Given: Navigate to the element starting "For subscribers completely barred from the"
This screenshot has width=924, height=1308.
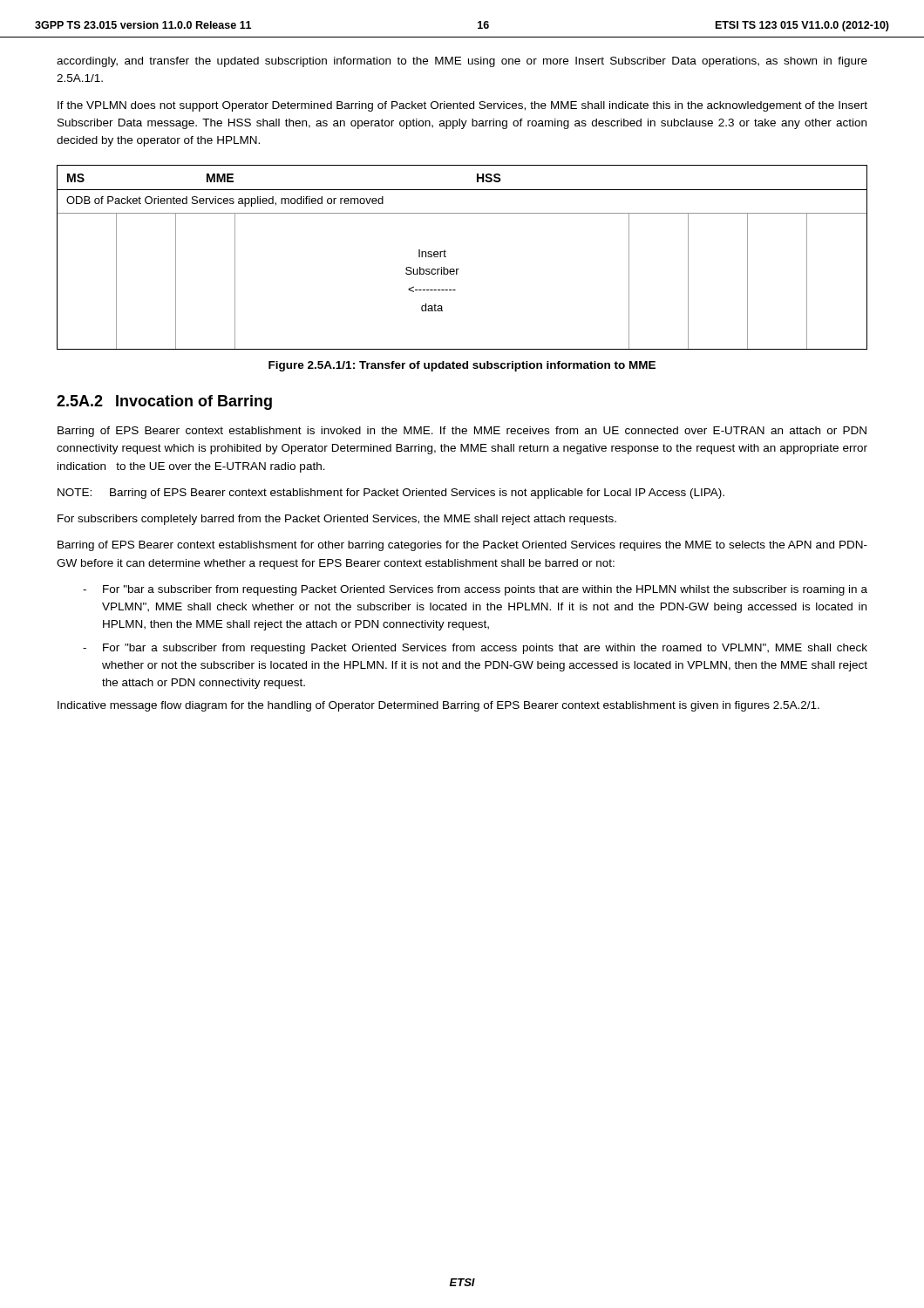Looking at the screenshot, I should pos(337,518).
